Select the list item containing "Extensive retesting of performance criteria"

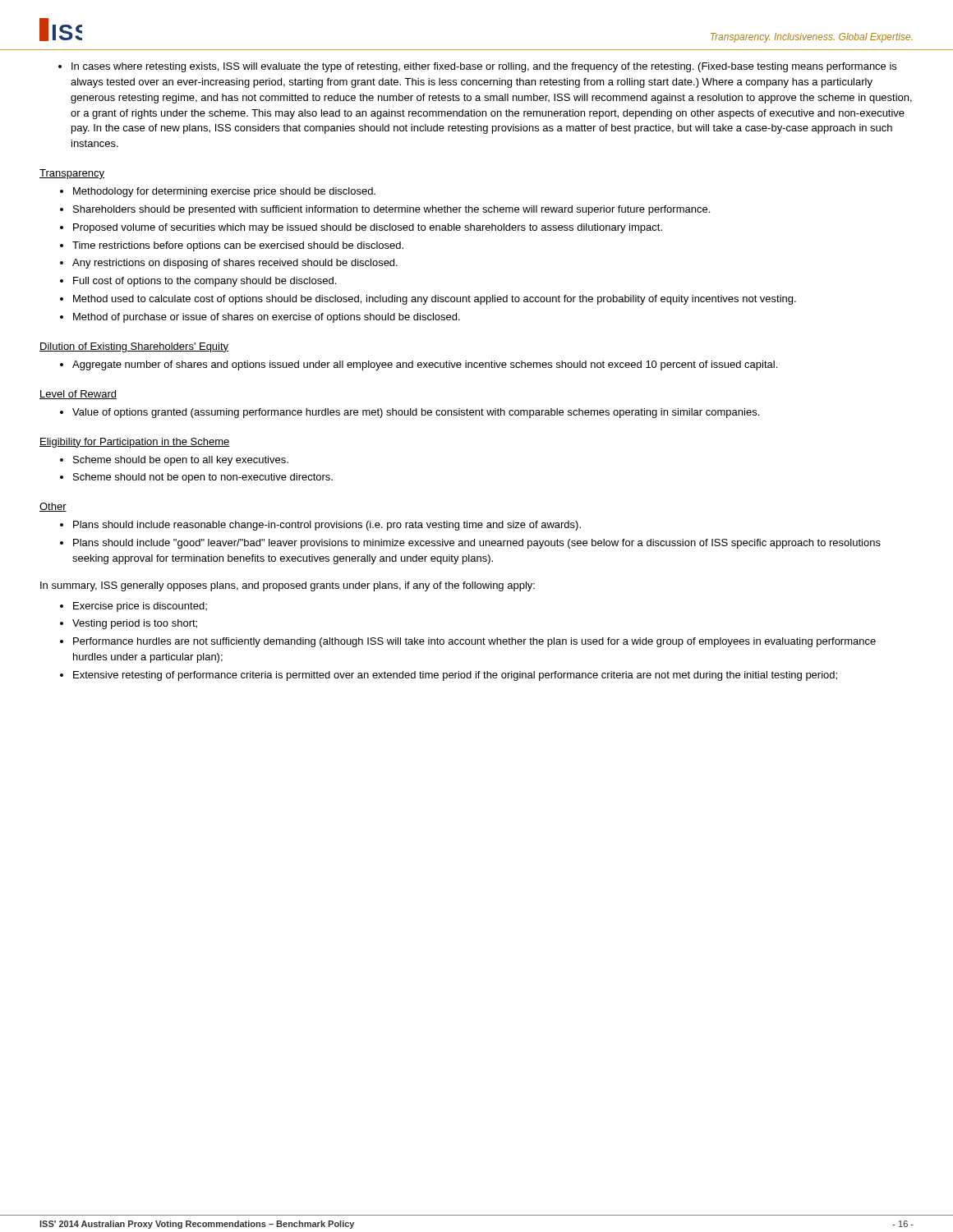click(455, 675)
